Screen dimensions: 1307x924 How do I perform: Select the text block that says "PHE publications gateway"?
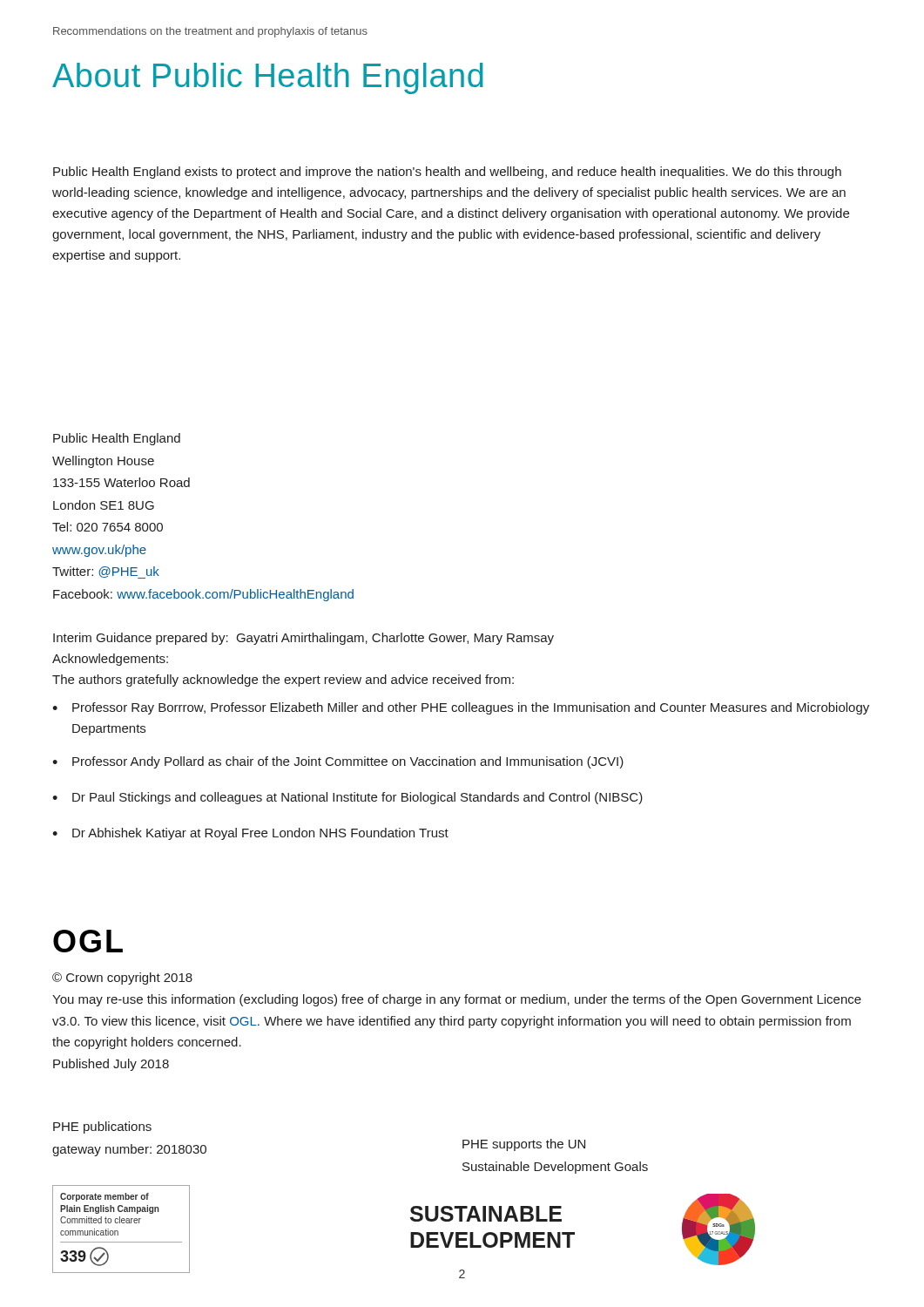(x=130, y=1137)
